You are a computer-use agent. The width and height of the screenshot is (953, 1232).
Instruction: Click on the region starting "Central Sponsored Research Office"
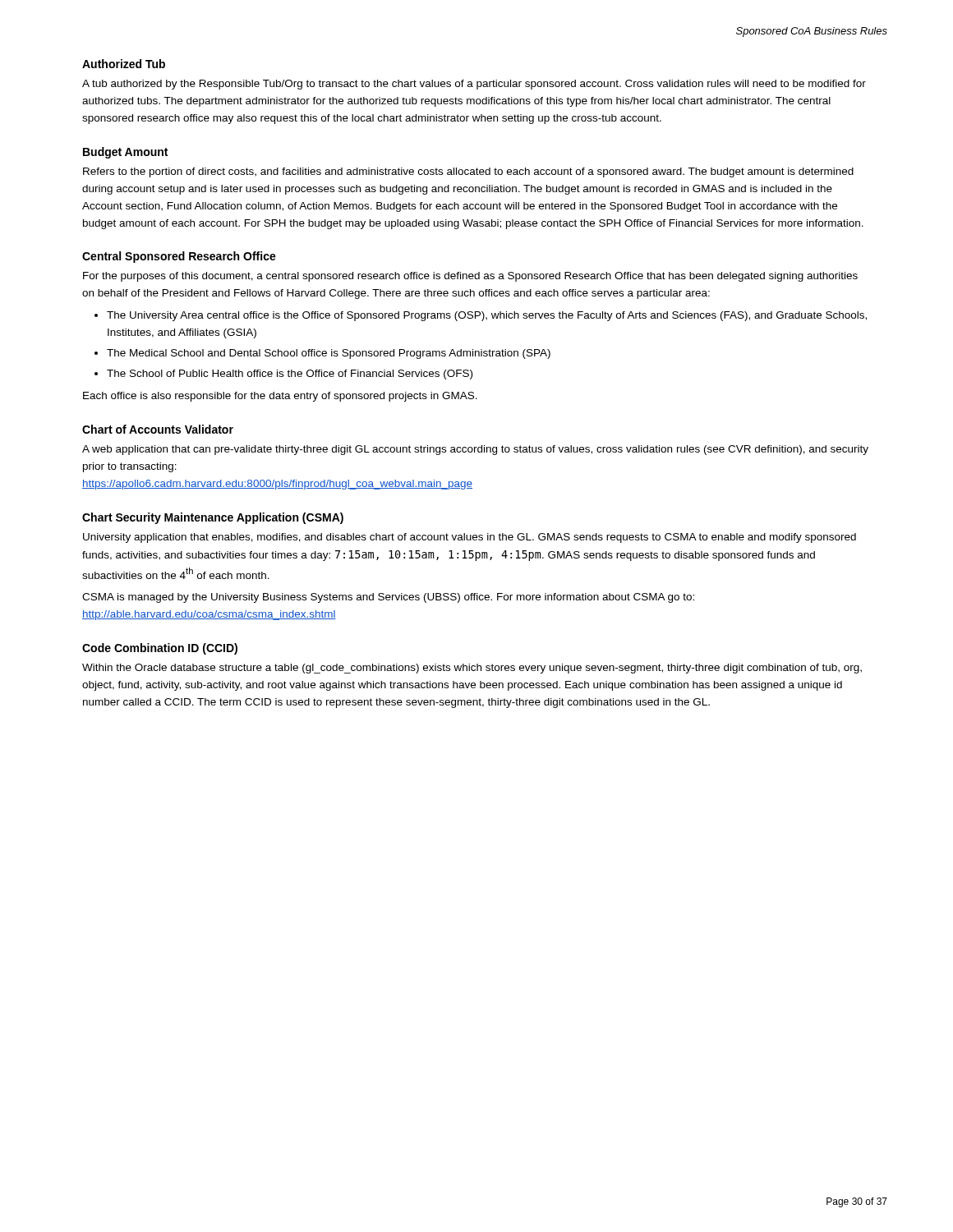point(179,257)
